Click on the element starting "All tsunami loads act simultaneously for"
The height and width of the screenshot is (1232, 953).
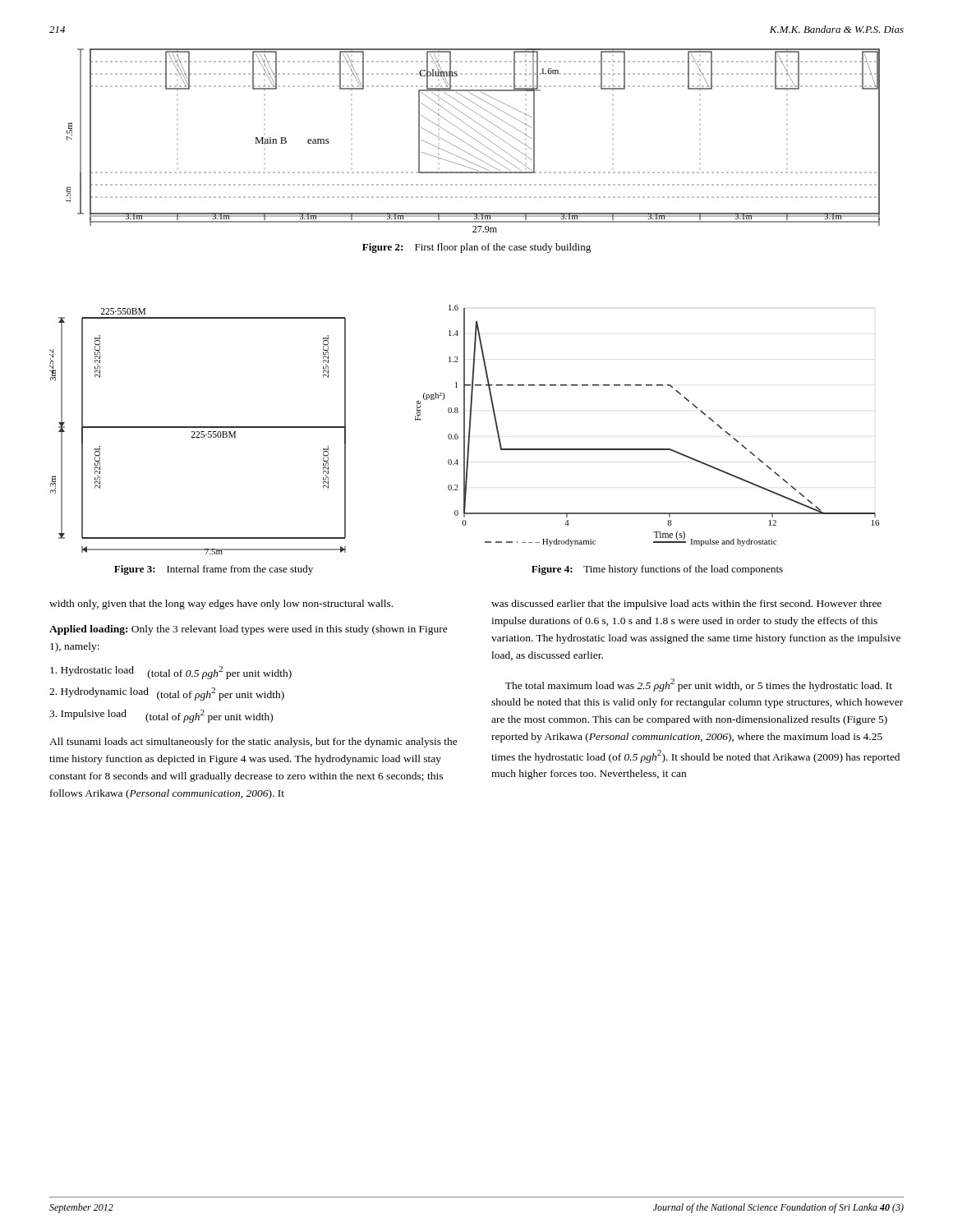point(253,767)
